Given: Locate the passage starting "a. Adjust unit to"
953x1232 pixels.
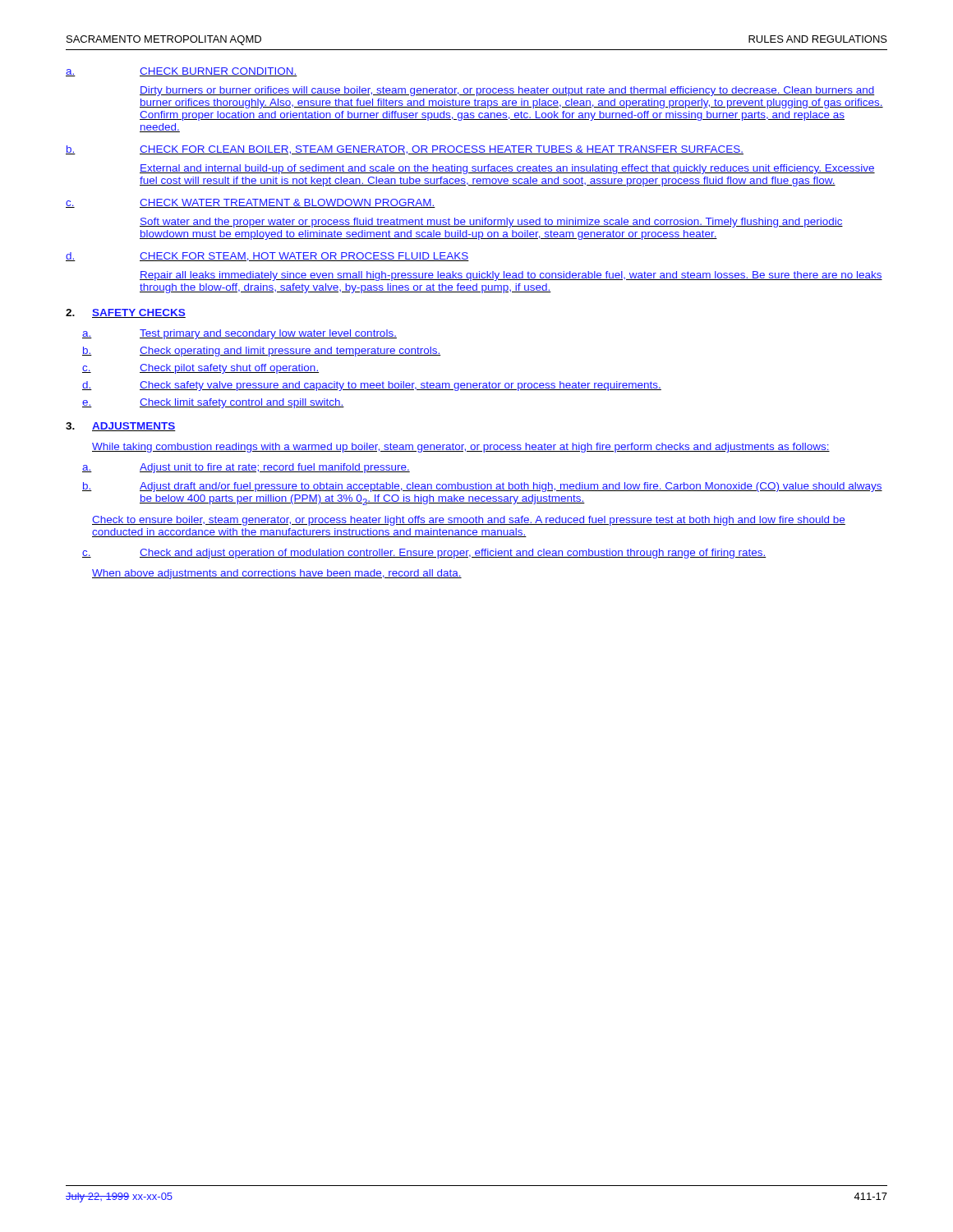Looking at the screenshot, I should pyautogui.click(x=246, y=468).
